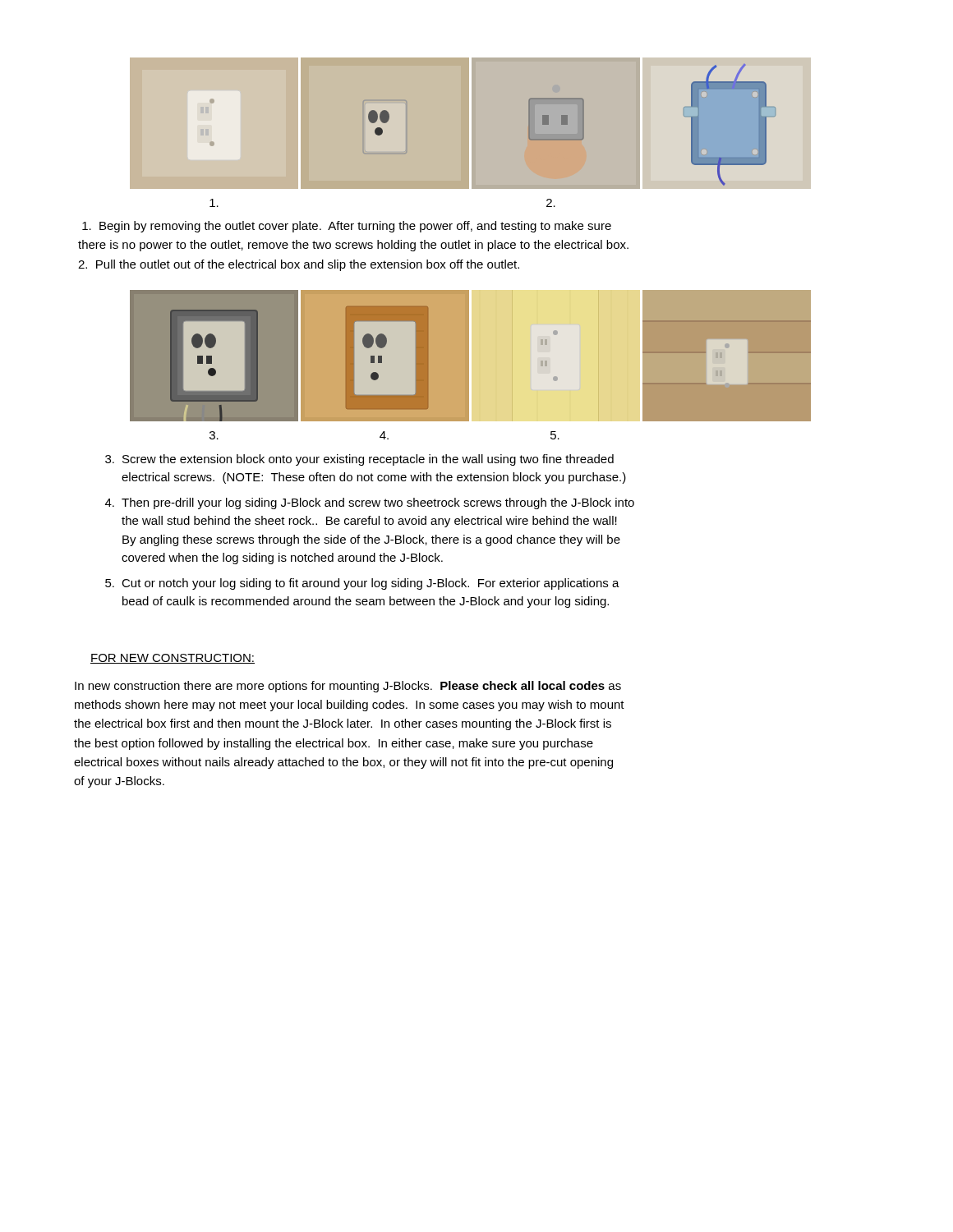Navigate to the element starting "In new construction"
The image size is (953, 1232).
349,733
